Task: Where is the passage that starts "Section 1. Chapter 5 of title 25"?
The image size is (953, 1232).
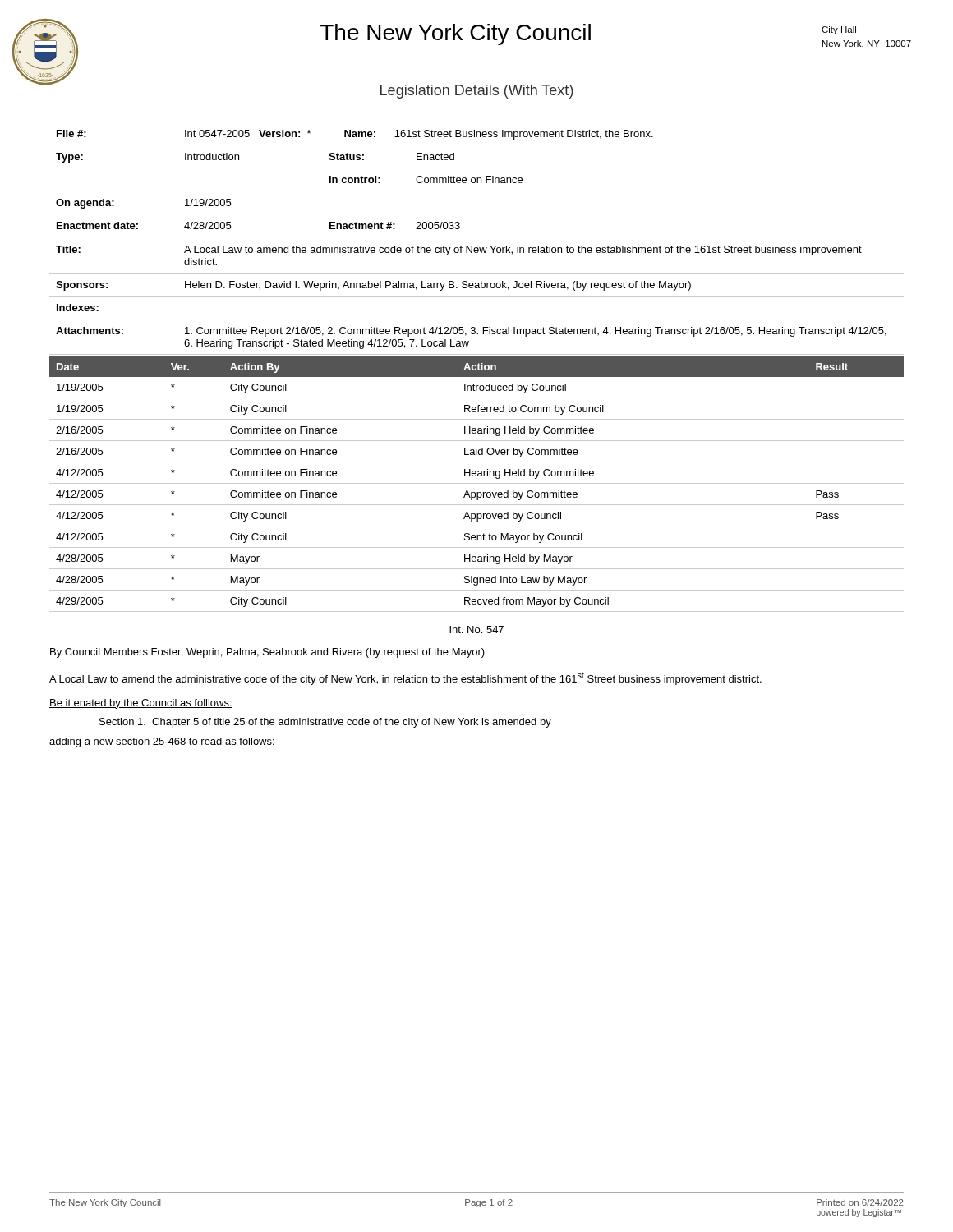Action: tap(325, 721)
